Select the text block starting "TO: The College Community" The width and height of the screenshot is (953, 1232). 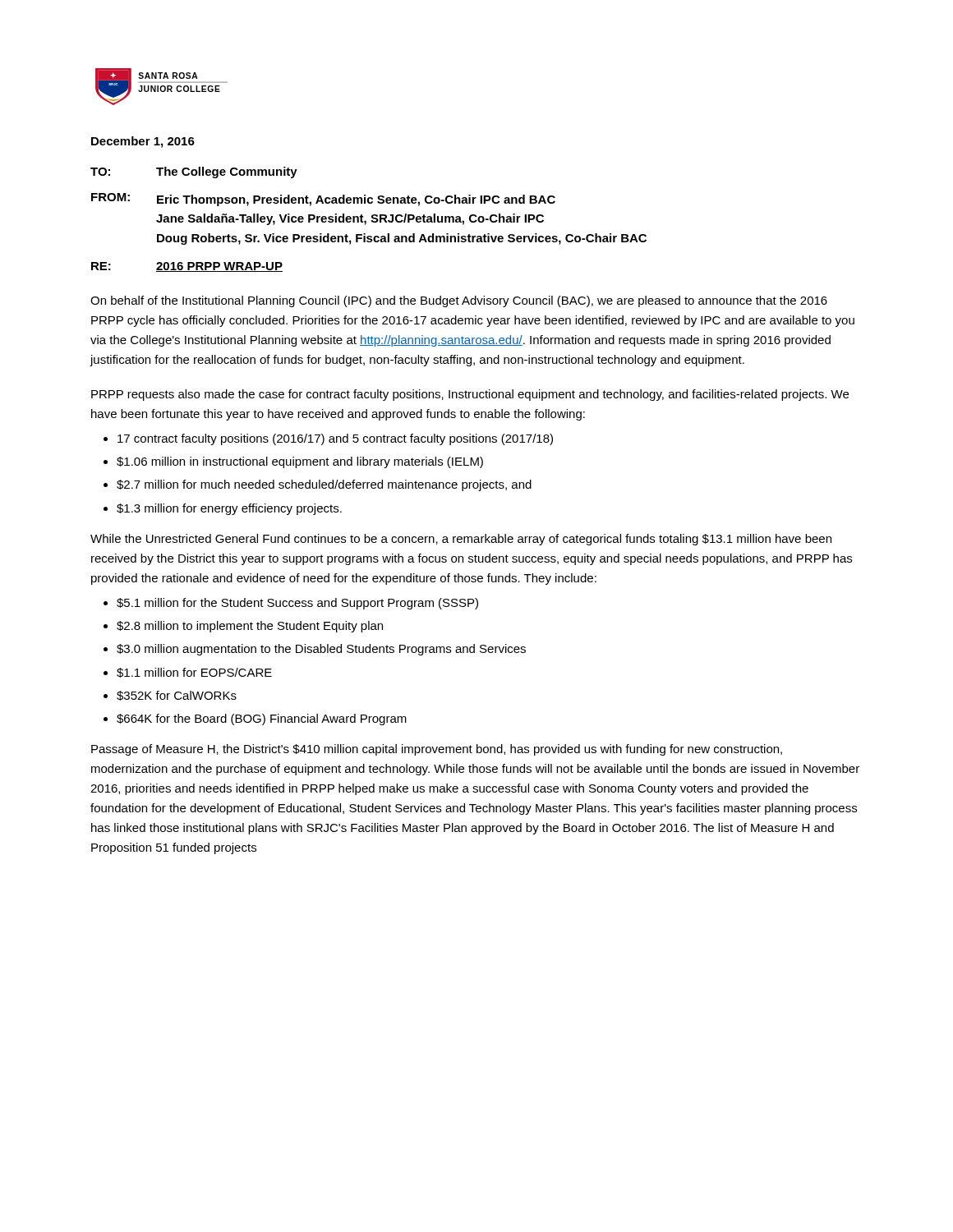194,171
